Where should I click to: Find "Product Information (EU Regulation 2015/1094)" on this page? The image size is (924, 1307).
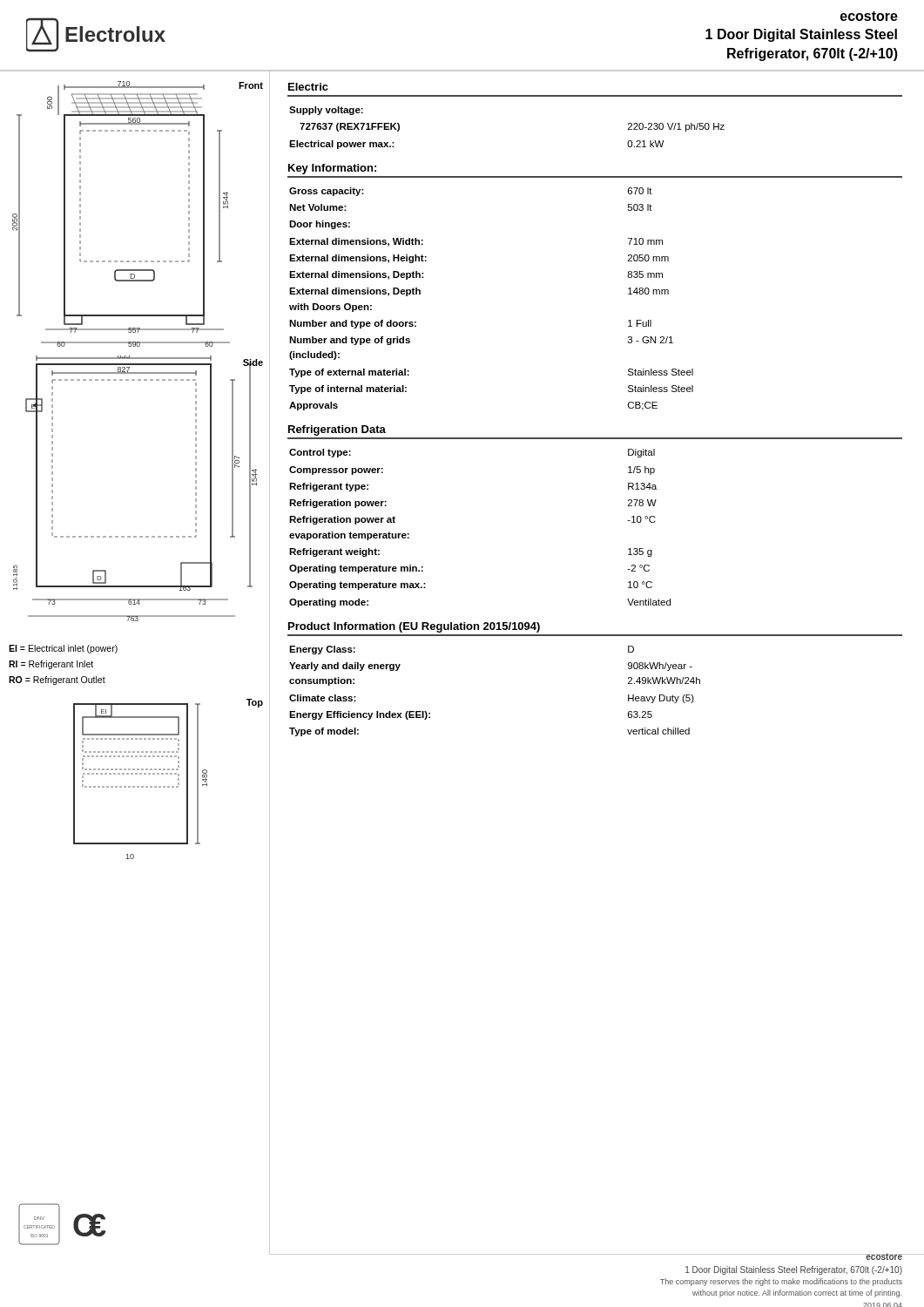[x=414, y=626]
